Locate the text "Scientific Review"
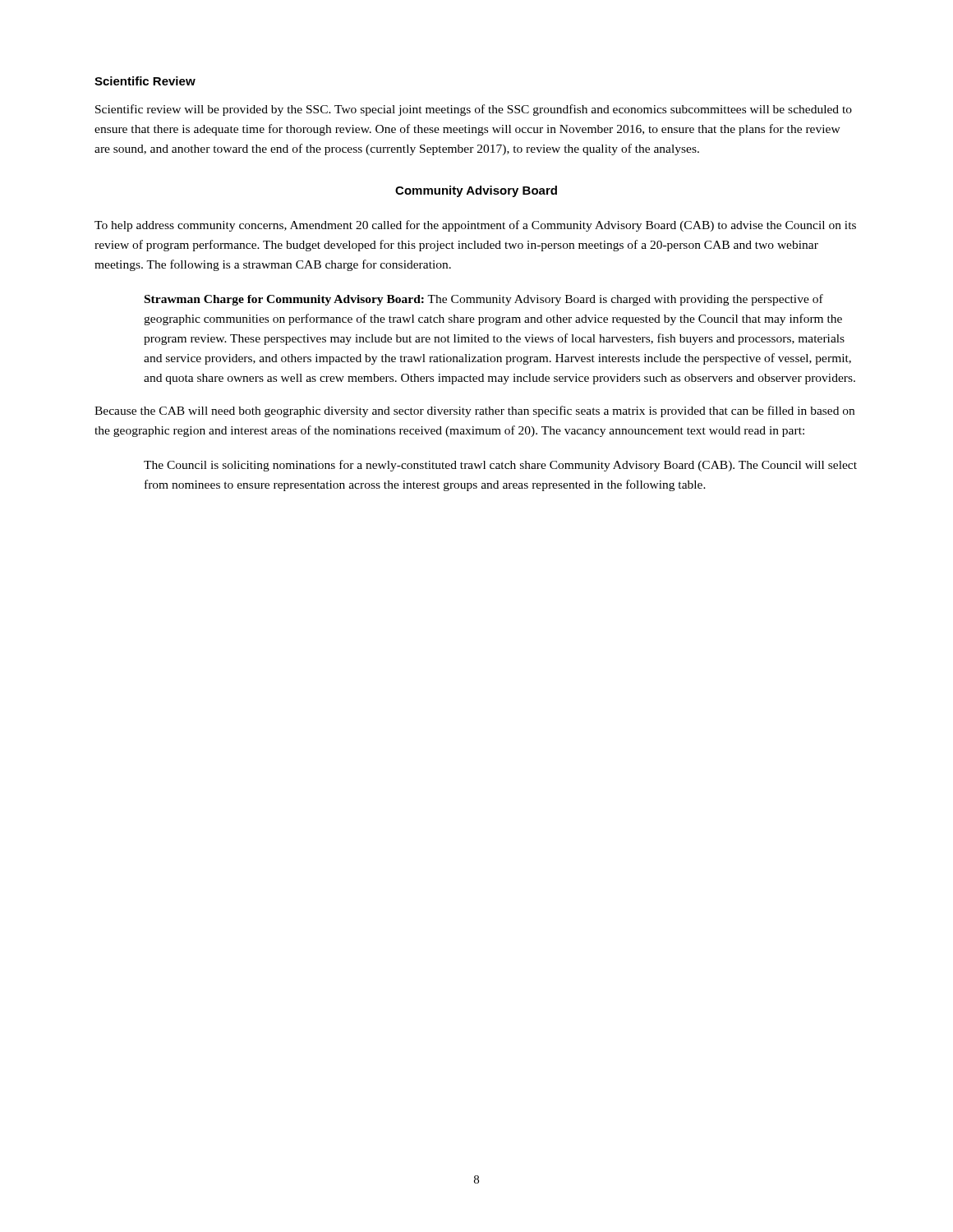The image size is (953, 1232). coord(145,81)
